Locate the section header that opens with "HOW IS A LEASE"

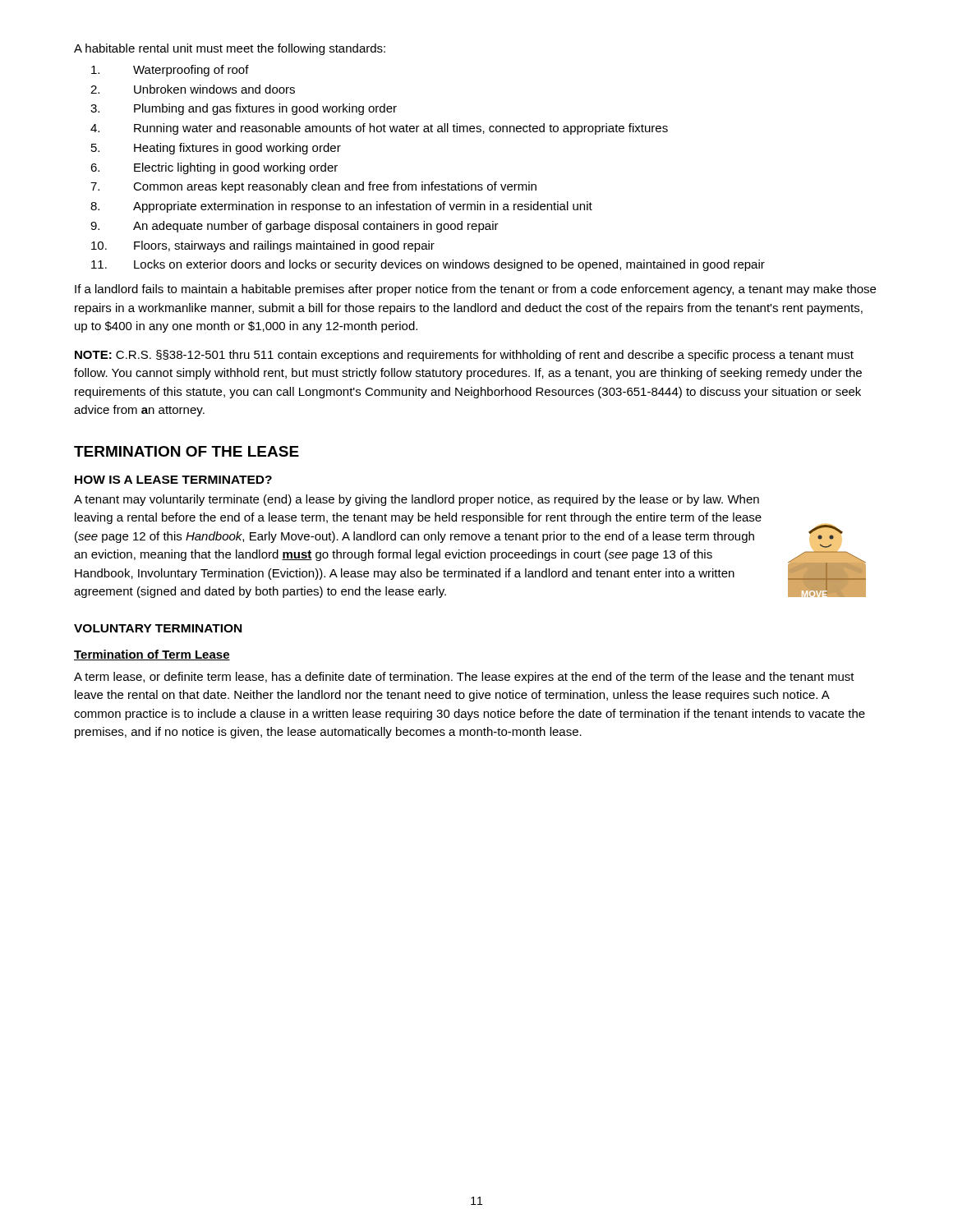(173, 479)
